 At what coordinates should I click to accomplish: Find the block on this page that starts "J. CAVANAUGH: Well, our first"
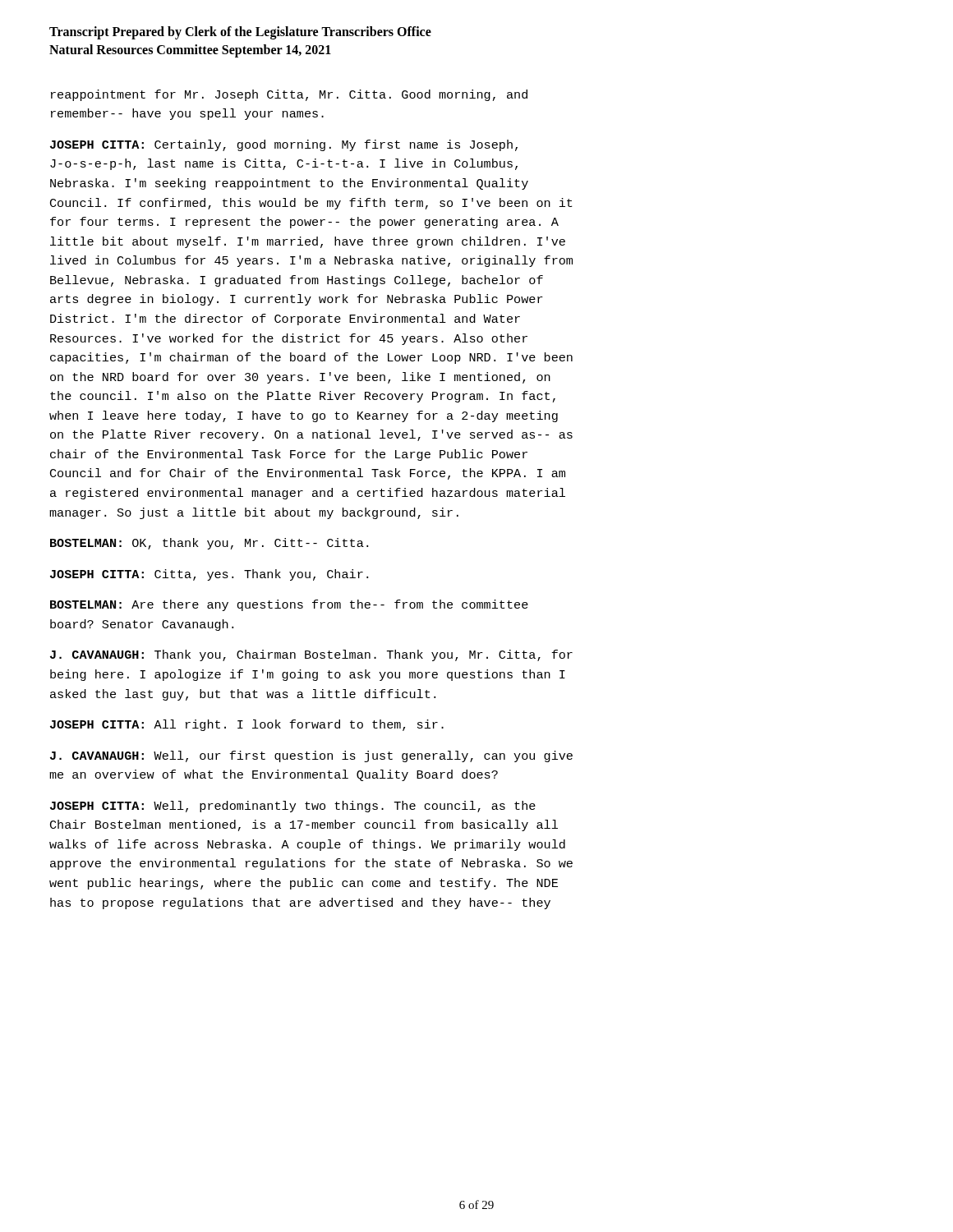pos(311,766)
